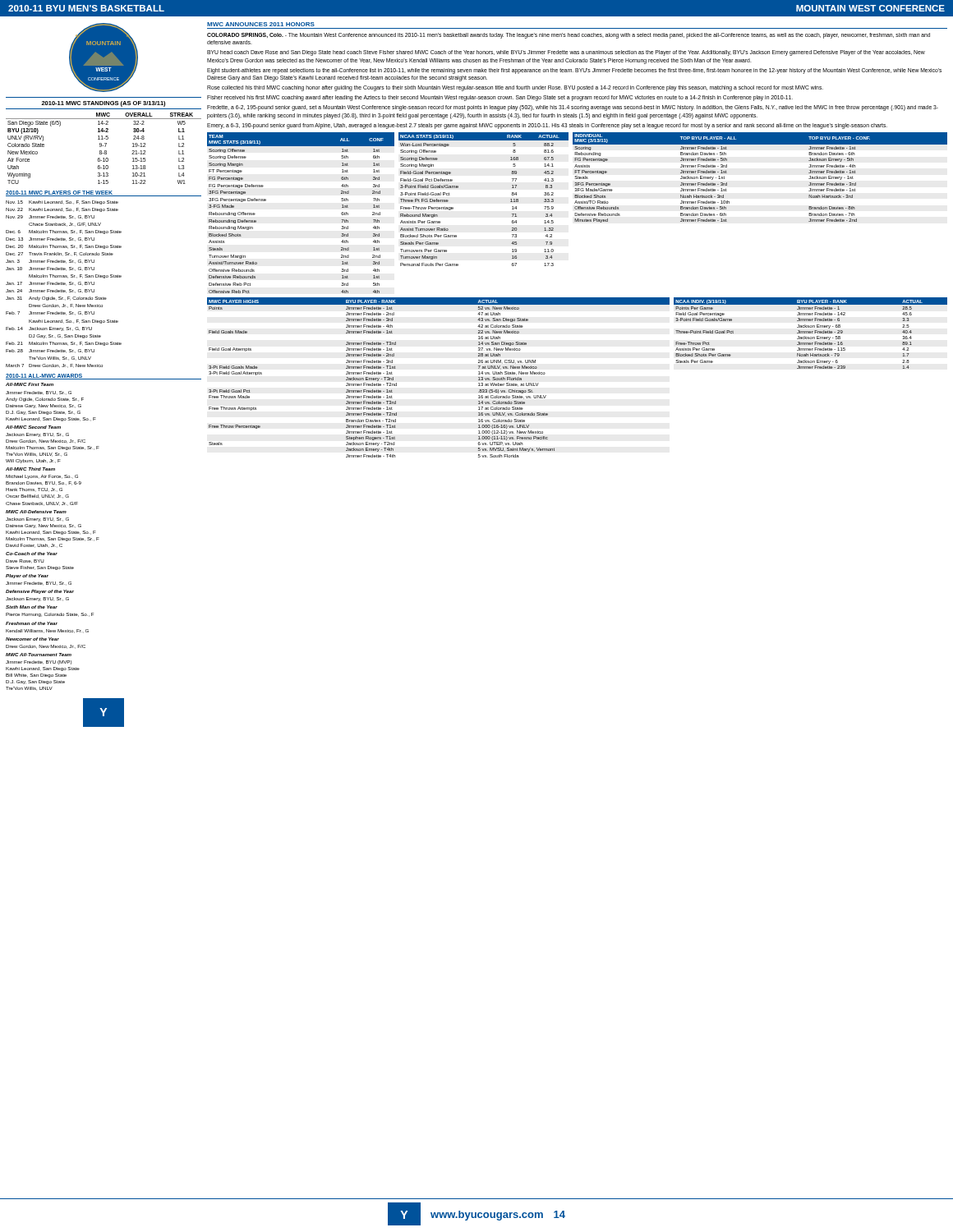Click on the text block that says "COLORADO SPRINGS, Colo. - The"
Screen dimensions: 1232x953
pyautogui.click(x=569, y=39)
